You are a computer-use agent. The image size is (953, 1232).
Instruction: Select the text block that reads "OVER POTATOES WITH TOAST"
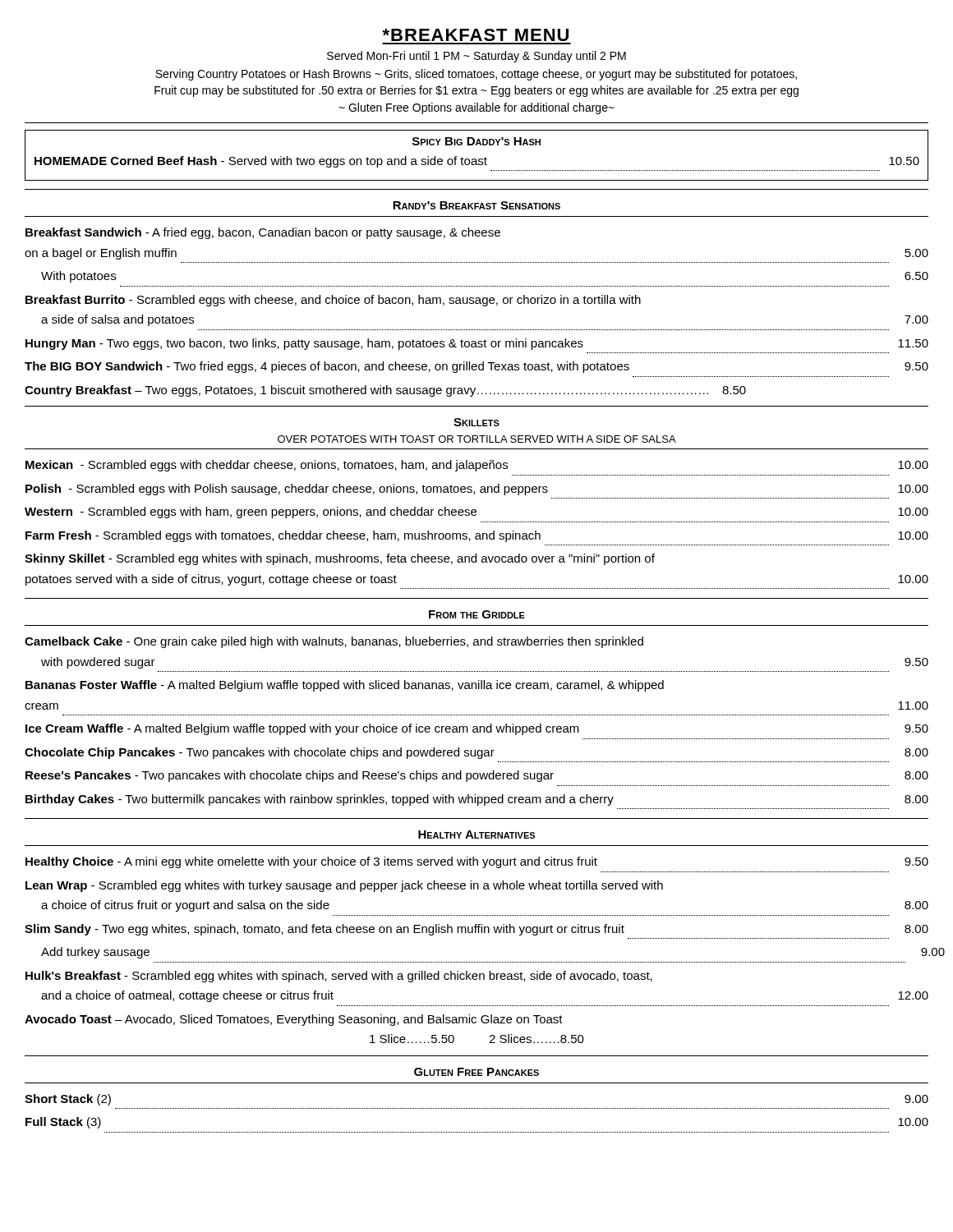click(x=476, y=439)
